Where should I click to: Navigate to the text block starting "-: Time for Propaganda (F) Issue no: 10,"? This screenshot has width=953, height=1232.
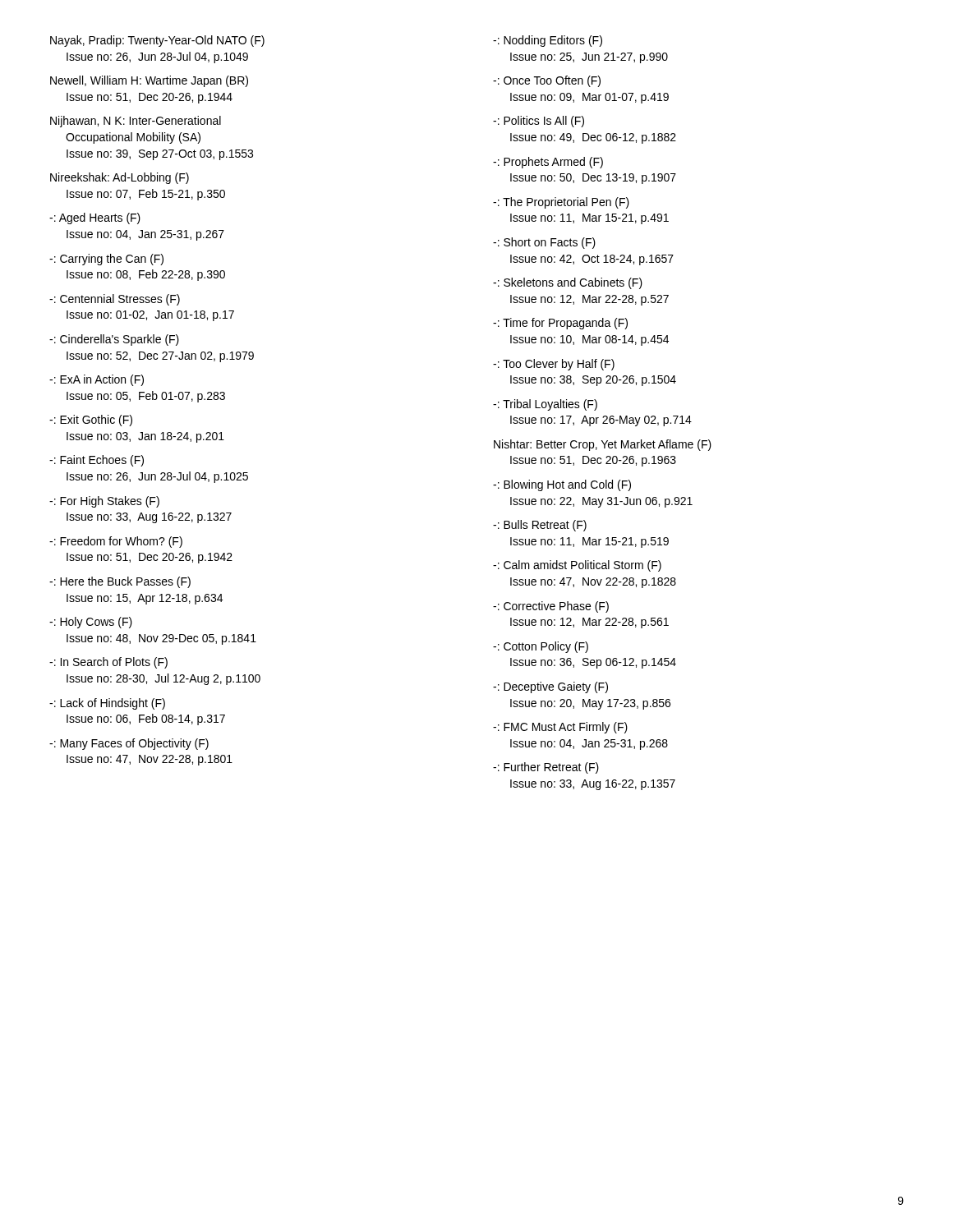tap(560, 324)
